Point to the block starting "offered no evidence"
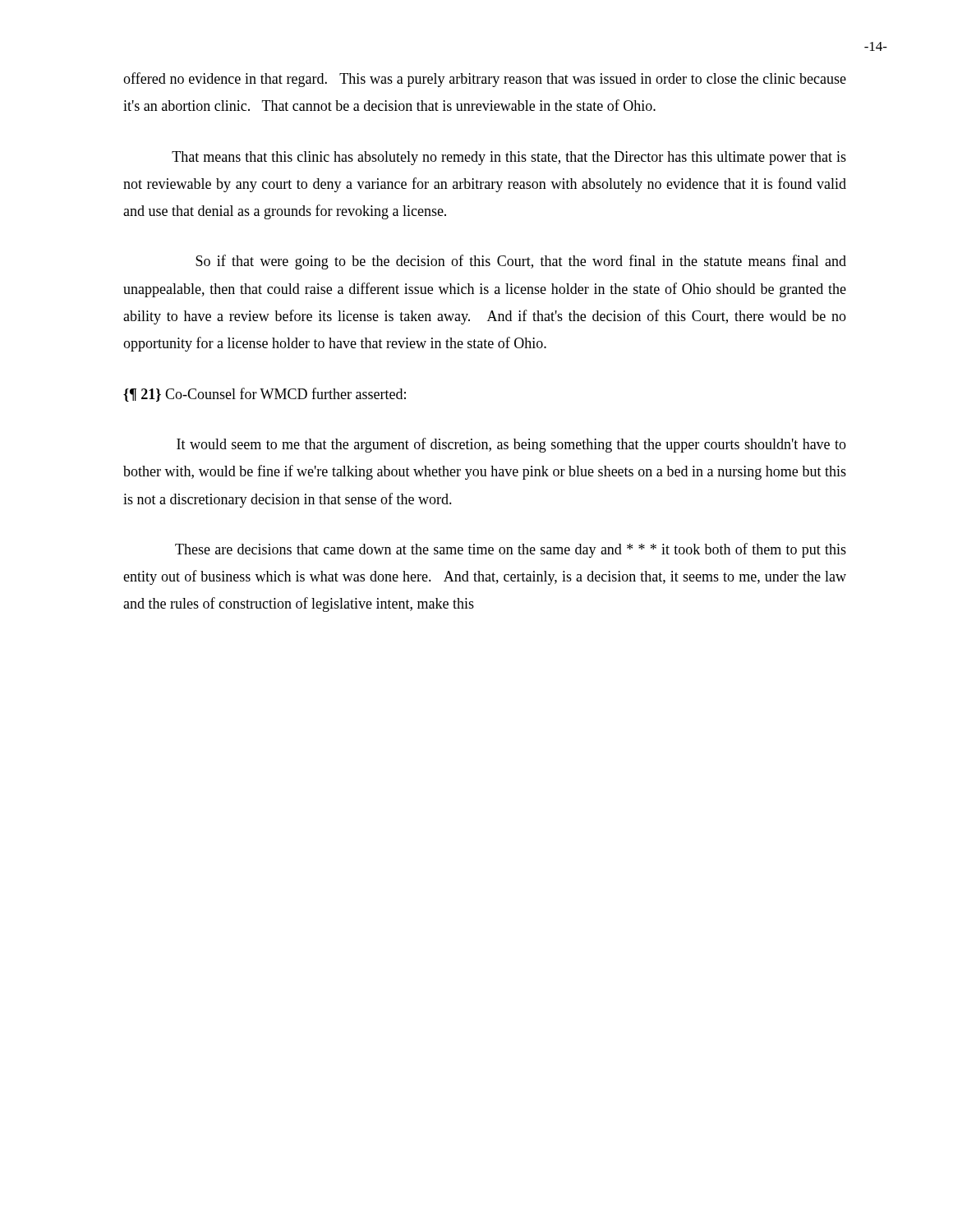 tap(485, 93)
